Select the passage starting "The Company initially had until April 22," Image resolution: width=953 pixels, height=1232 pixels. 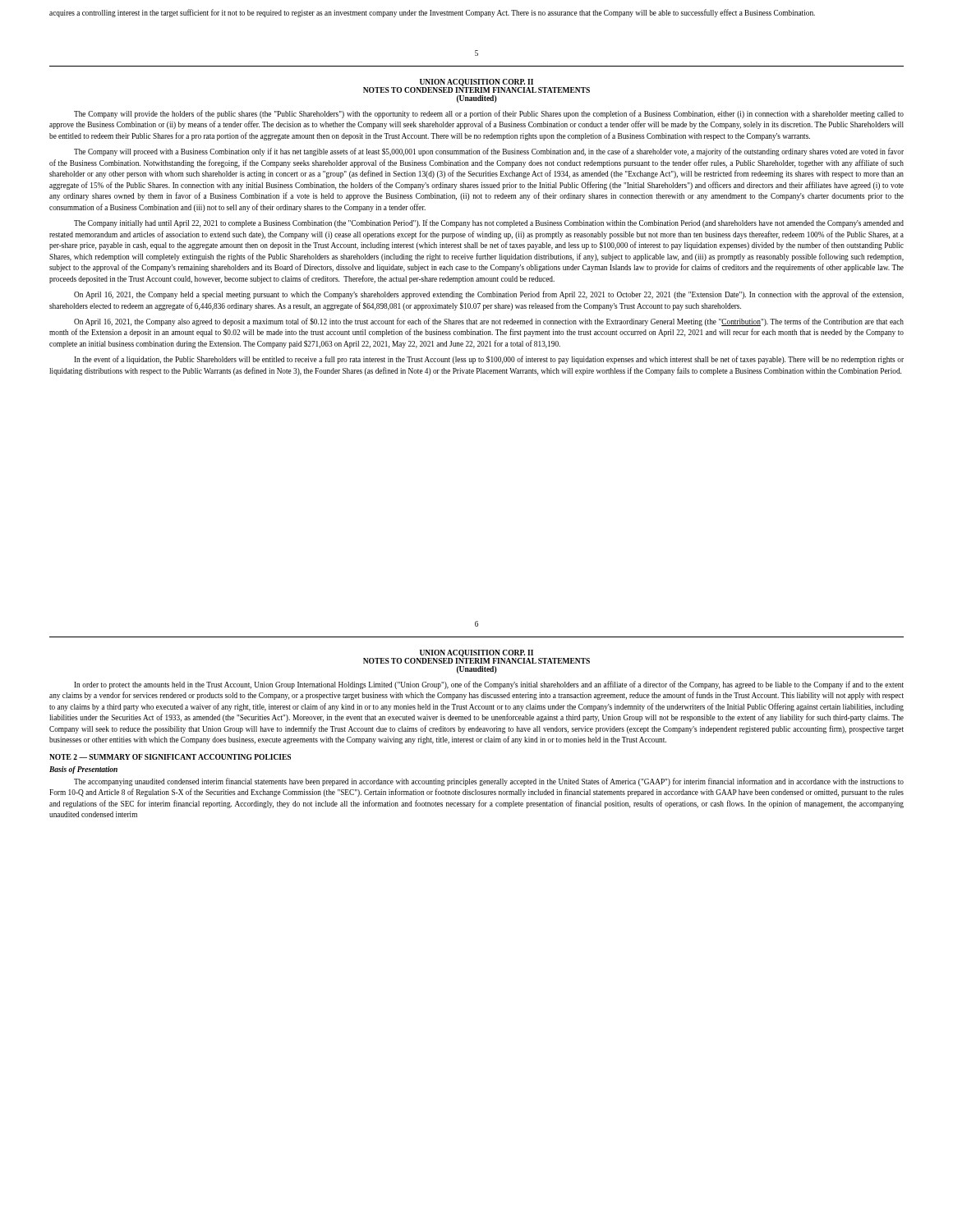pos(476,251)
